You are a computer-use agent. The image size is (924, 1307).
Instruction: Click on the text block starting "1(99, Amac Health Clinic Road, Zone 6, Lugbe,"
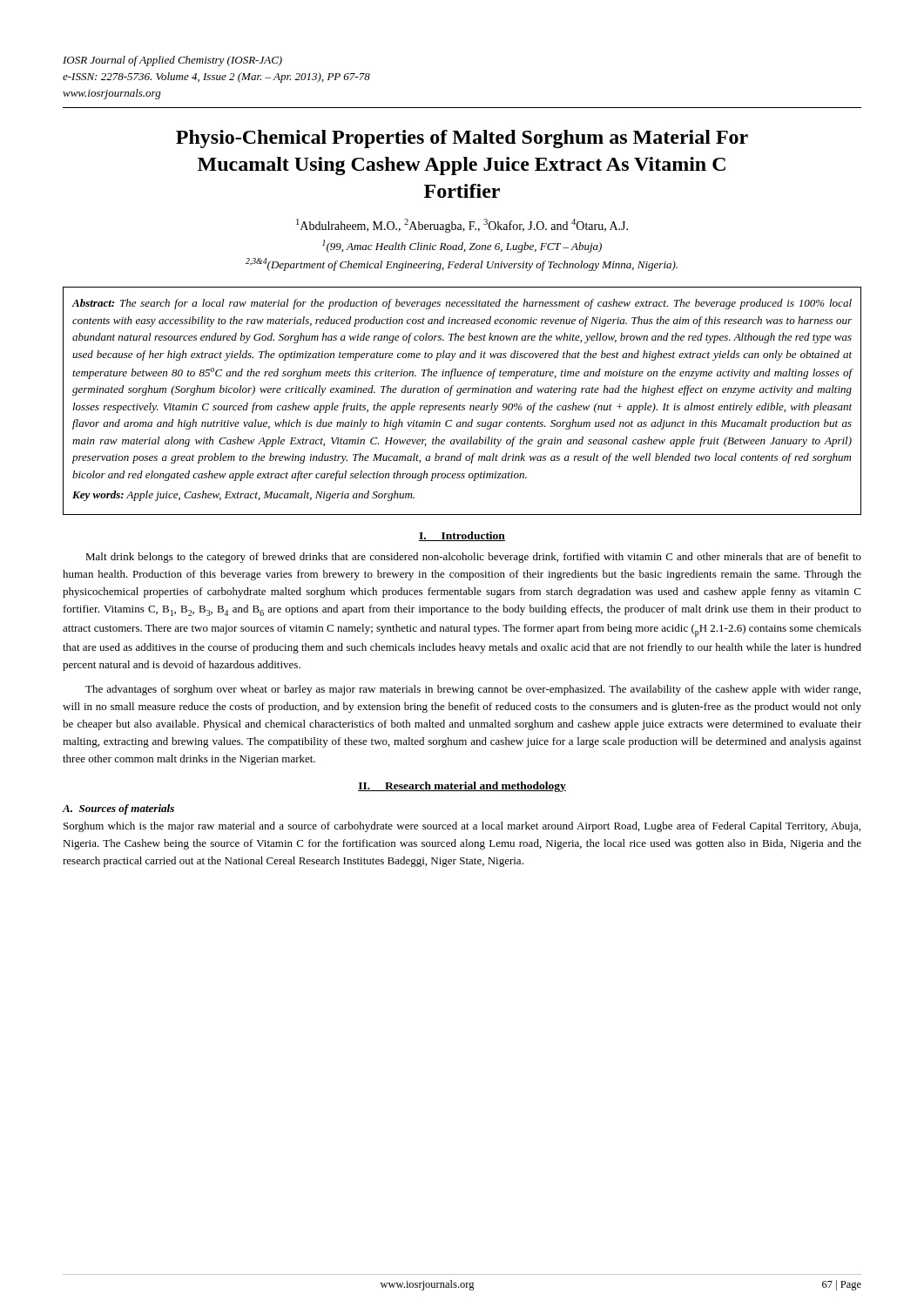click(462, 254)
